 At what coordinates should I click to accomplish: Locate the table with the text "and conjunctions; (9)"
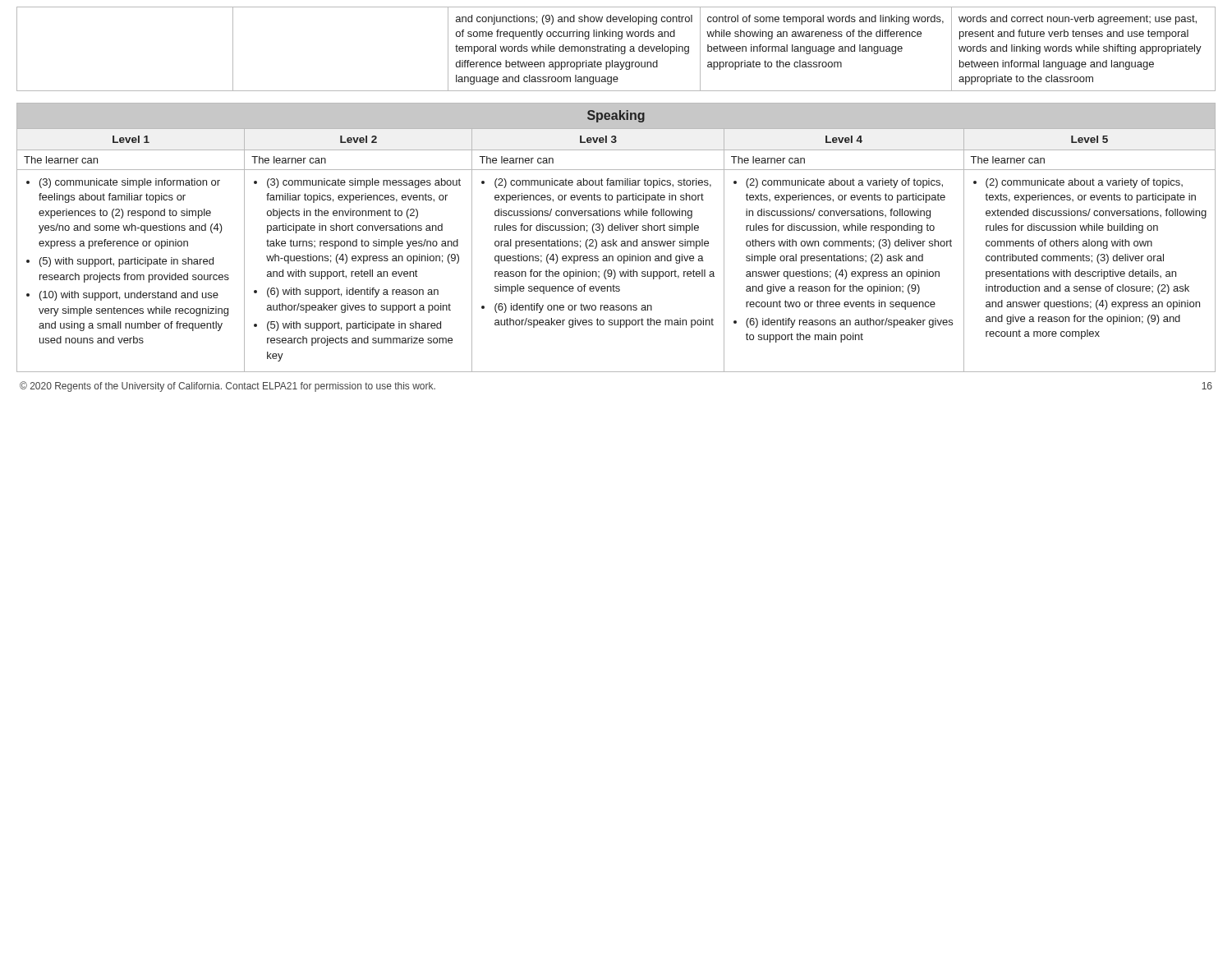click(616, 49)
